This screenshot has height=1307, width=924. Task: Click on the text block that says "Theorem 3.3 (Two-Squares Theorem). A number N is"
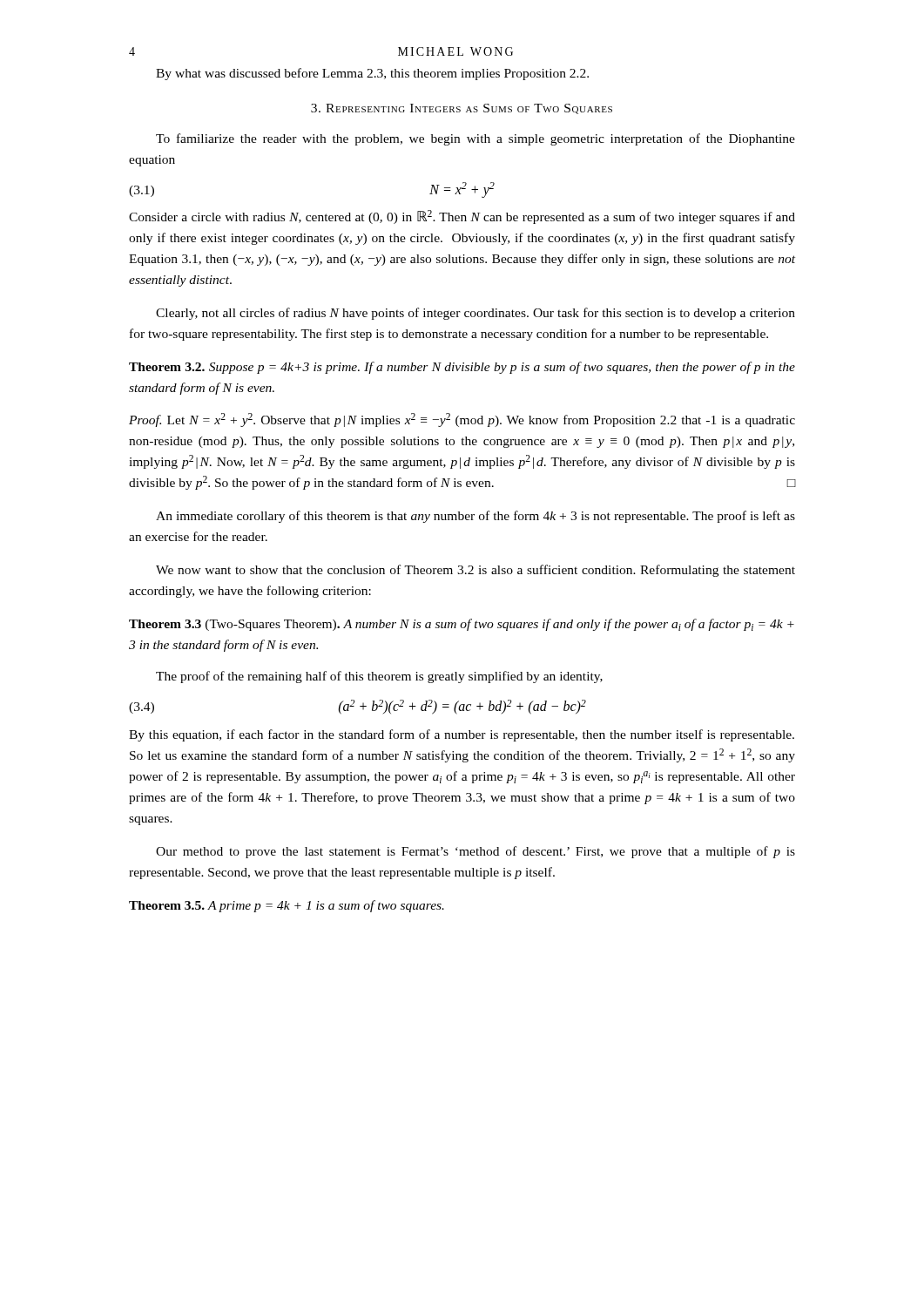462,634
